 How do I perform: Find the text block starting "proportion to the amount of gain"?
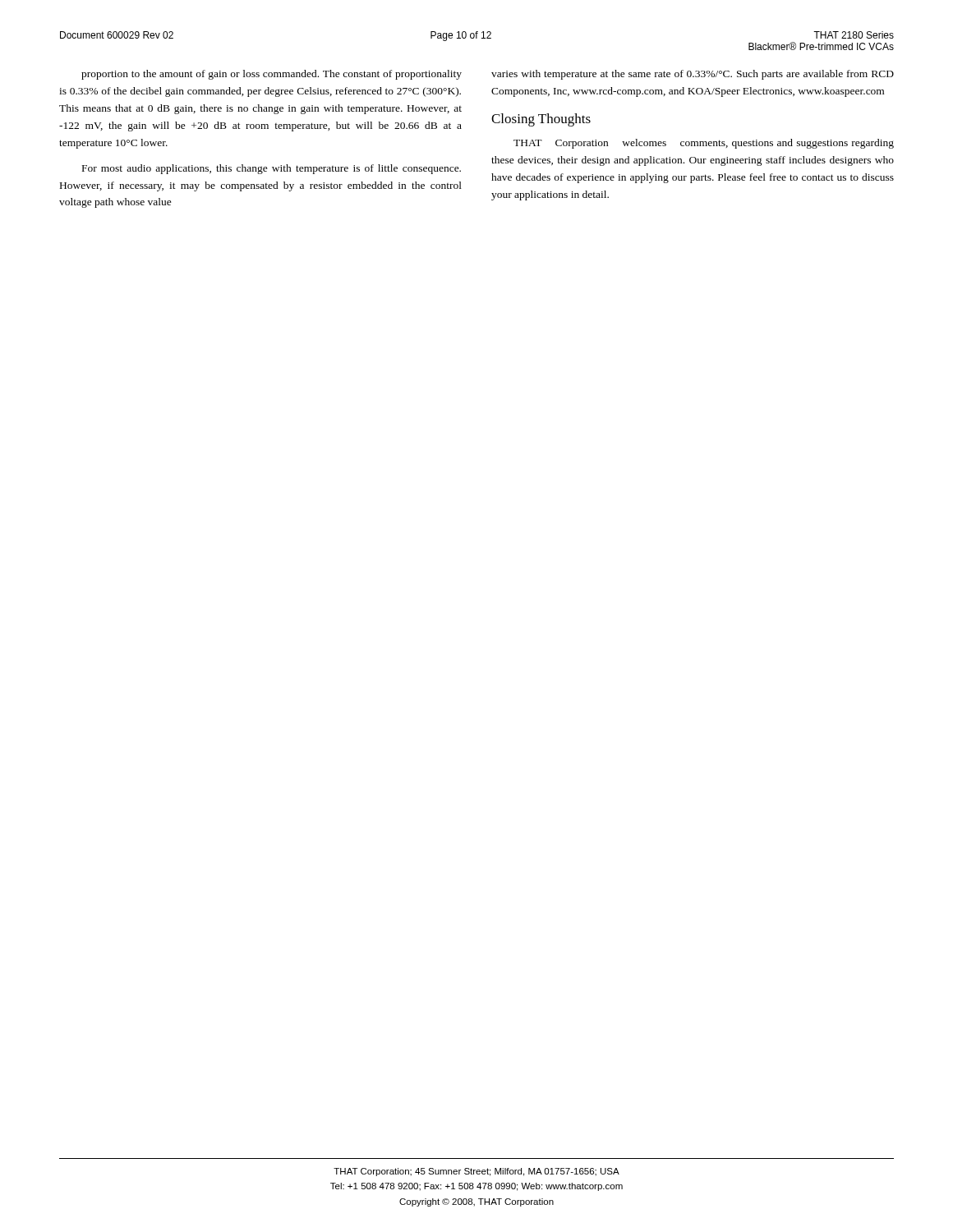(x=260, y=139)
